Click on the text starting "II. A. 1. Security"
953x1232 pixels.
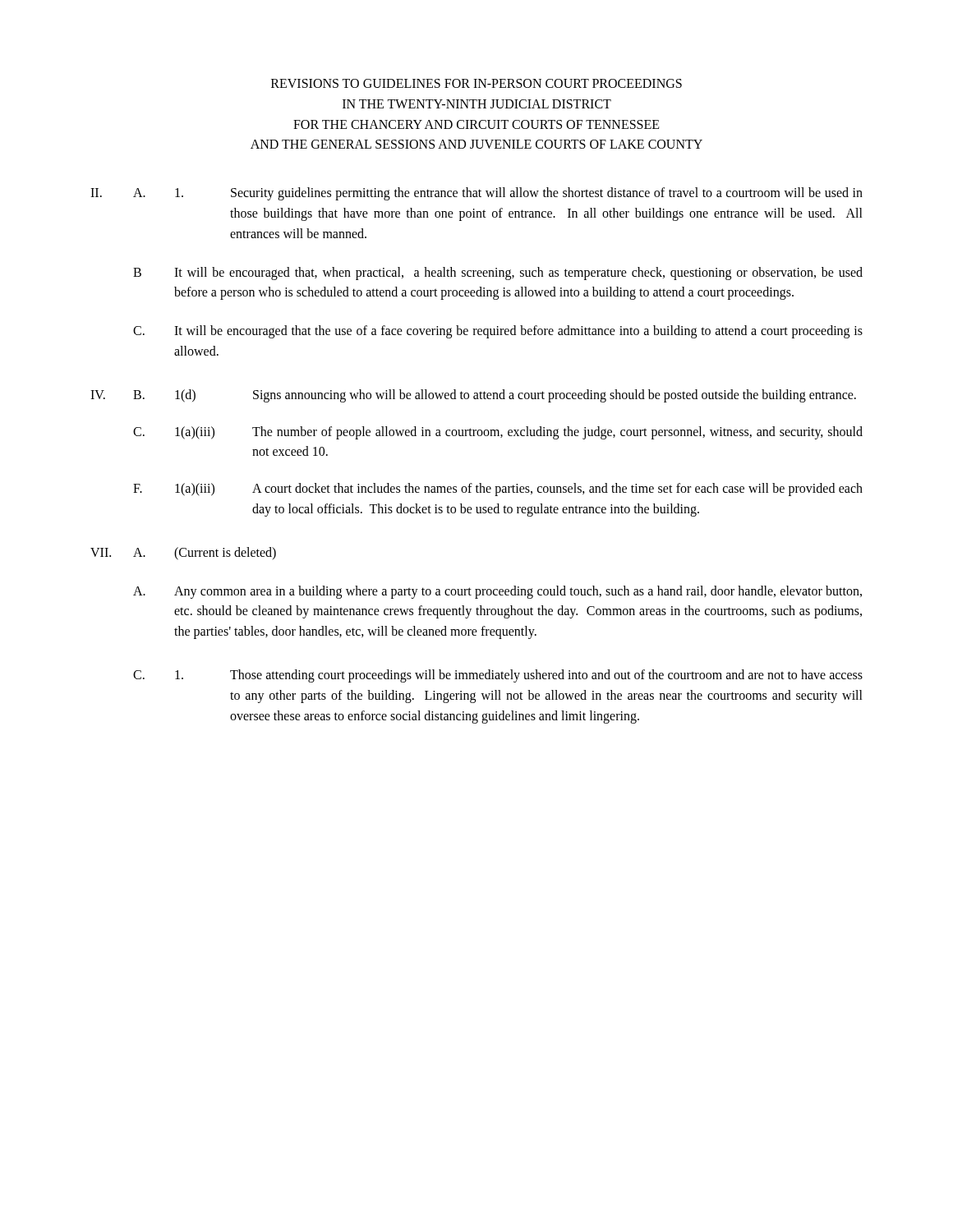(x=476, y=214)
